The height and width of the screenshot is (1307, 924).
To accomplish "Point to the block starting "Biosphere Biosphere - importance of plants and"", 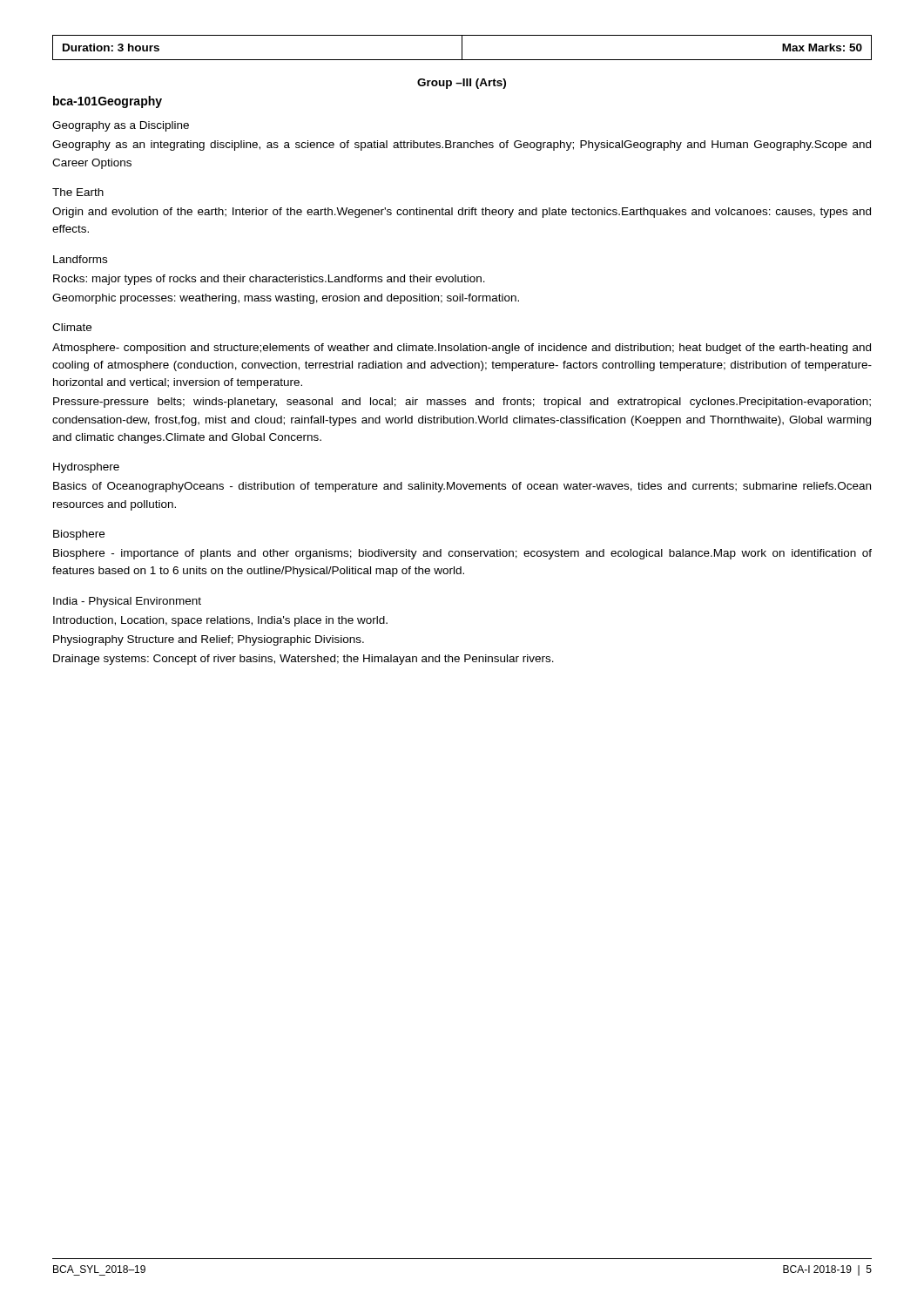I will 462,553.
